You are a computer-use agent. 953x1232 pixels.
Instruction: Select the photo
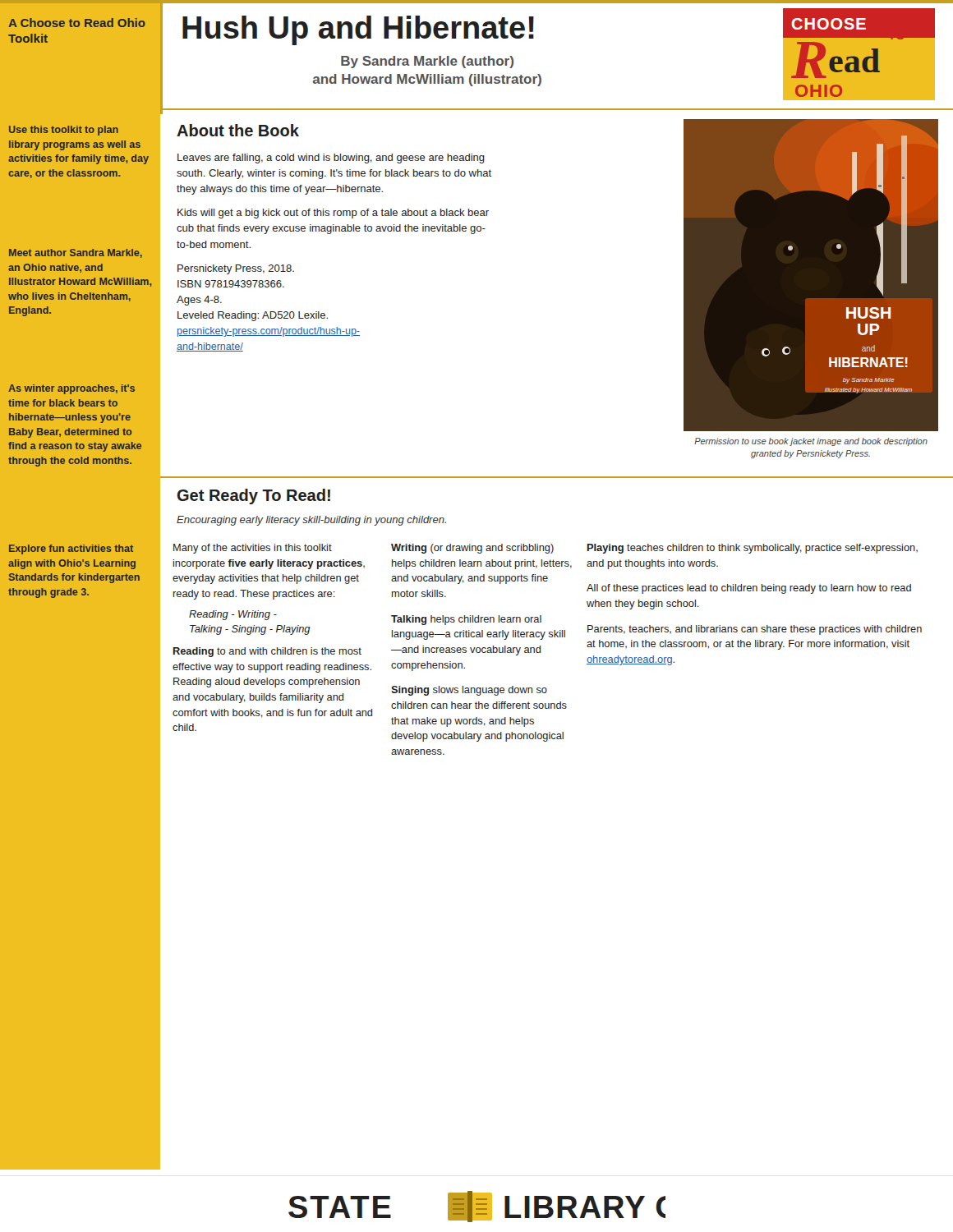811,275
